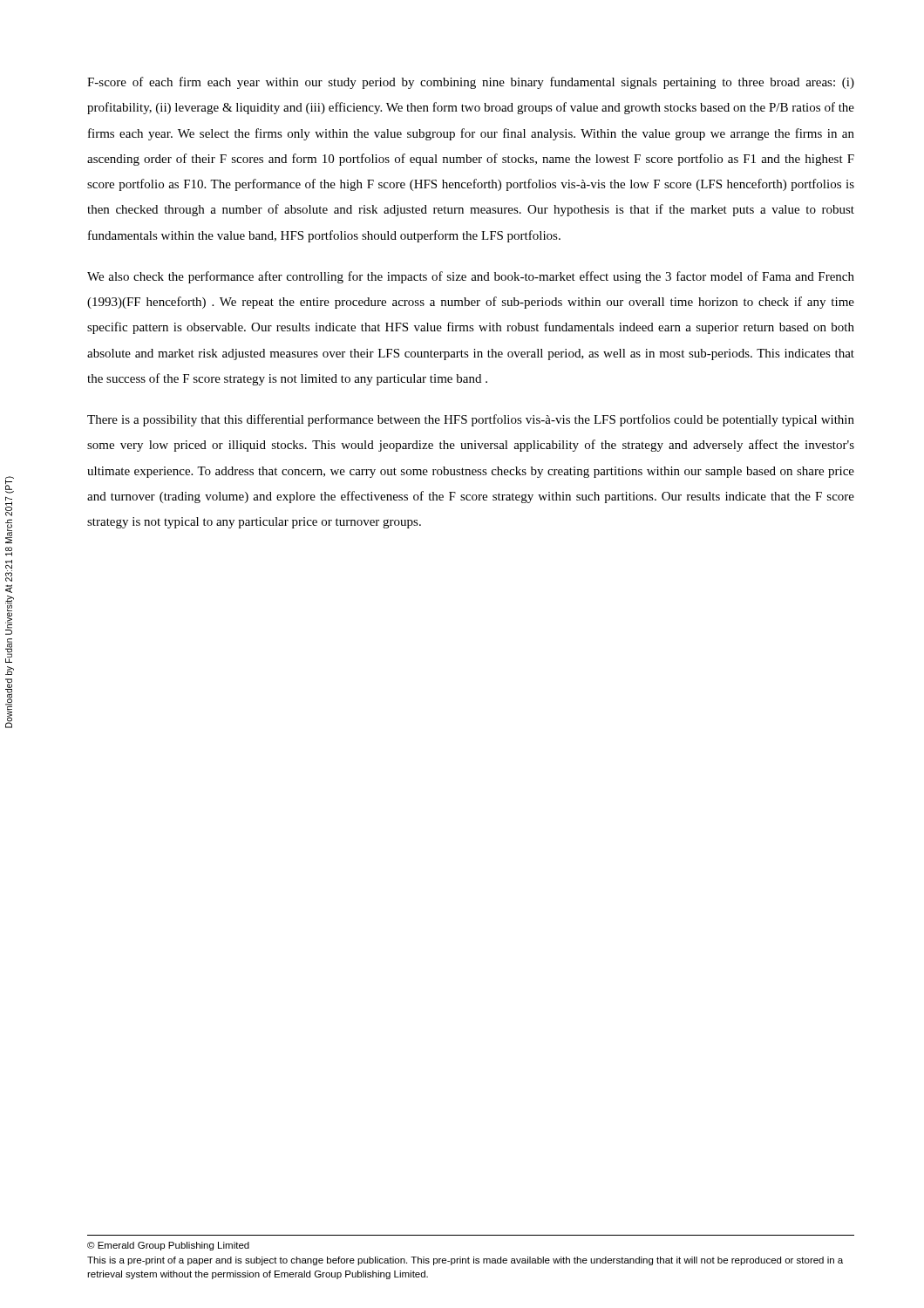Click on the text block containing "F-score of each firm each year within our"
This screenshot has height=1308, width=924.
tap(471, 159)
